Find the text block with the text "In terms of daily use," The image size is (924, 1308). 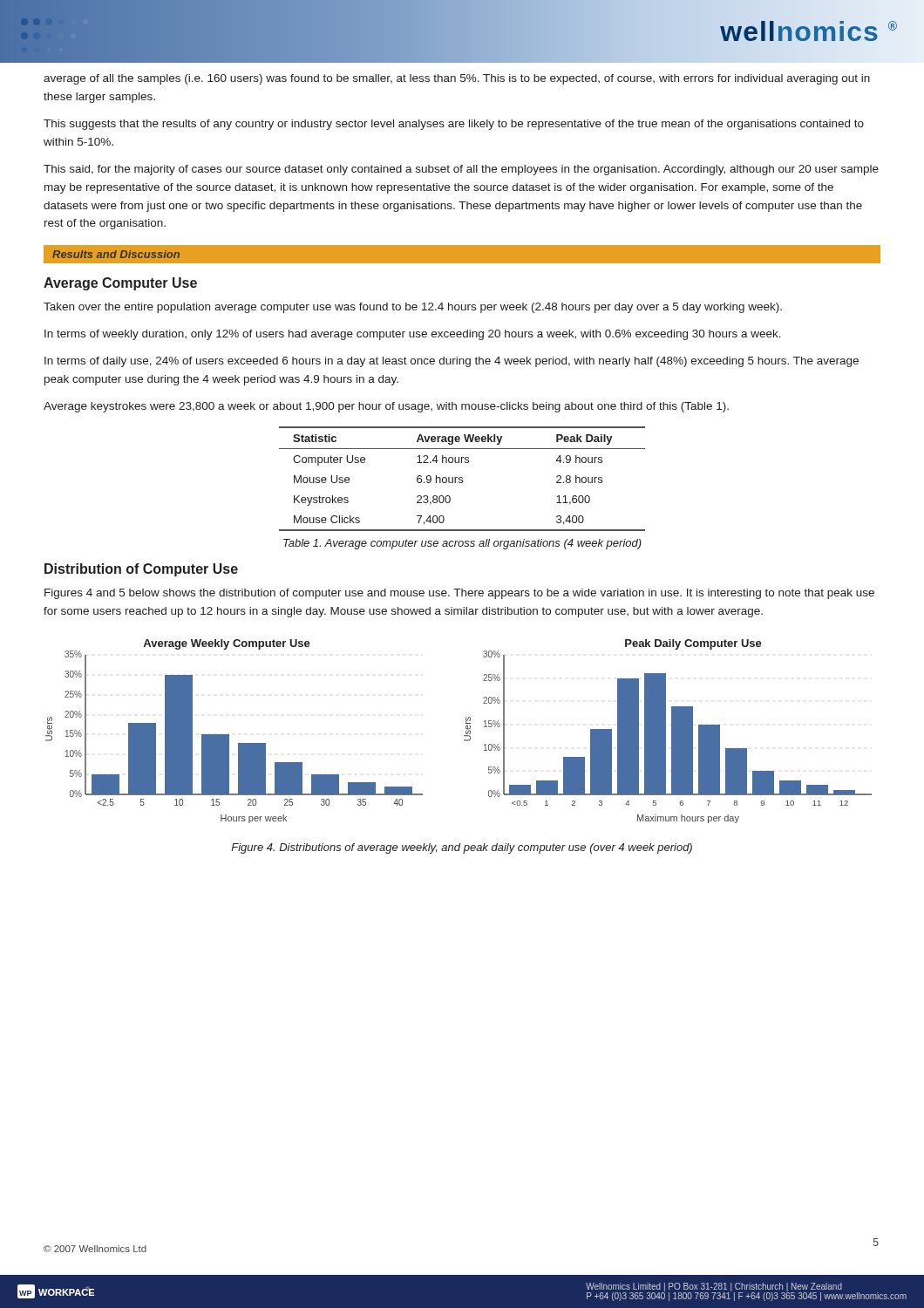point(451,370)
